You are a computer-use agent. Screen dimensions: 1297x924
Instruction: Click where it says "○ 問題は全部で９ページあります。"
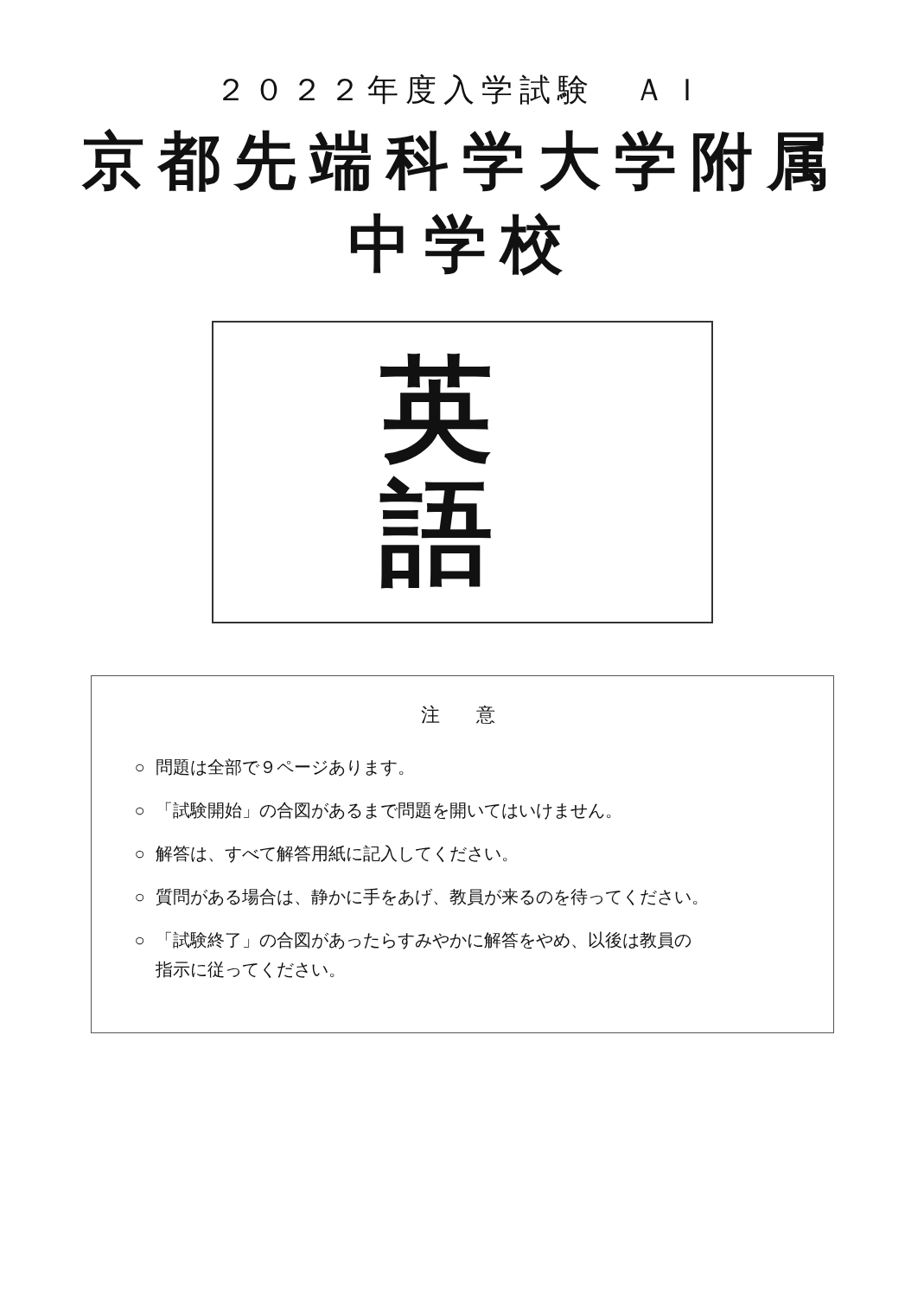(x=270, y=767)
